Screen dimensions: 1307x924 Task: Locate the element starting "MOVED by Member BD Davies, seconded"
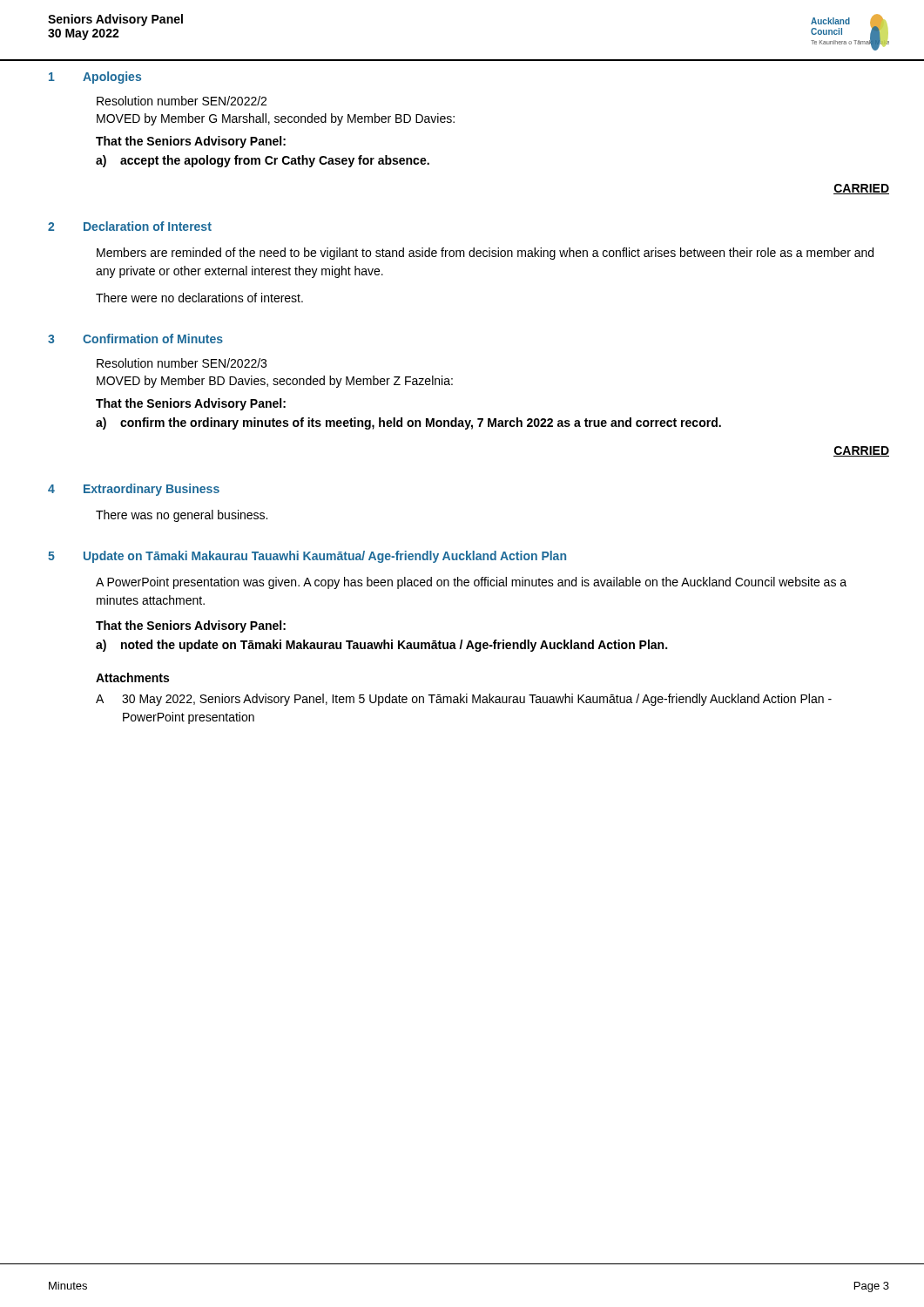(x=275, y=381)
